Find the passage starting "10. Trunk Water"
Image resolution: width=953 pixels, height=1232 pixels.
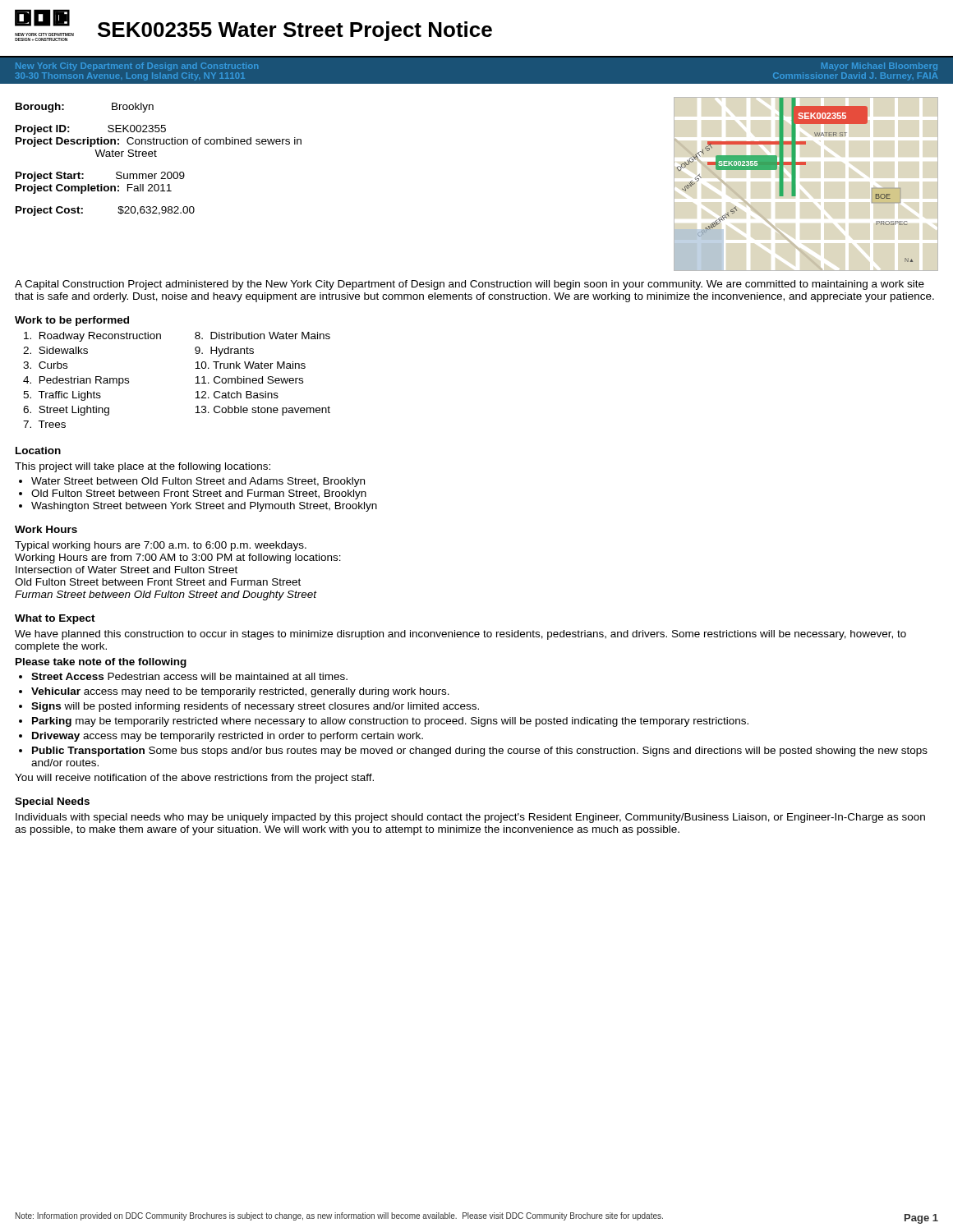pyautogui.click(x=250, y=365)
